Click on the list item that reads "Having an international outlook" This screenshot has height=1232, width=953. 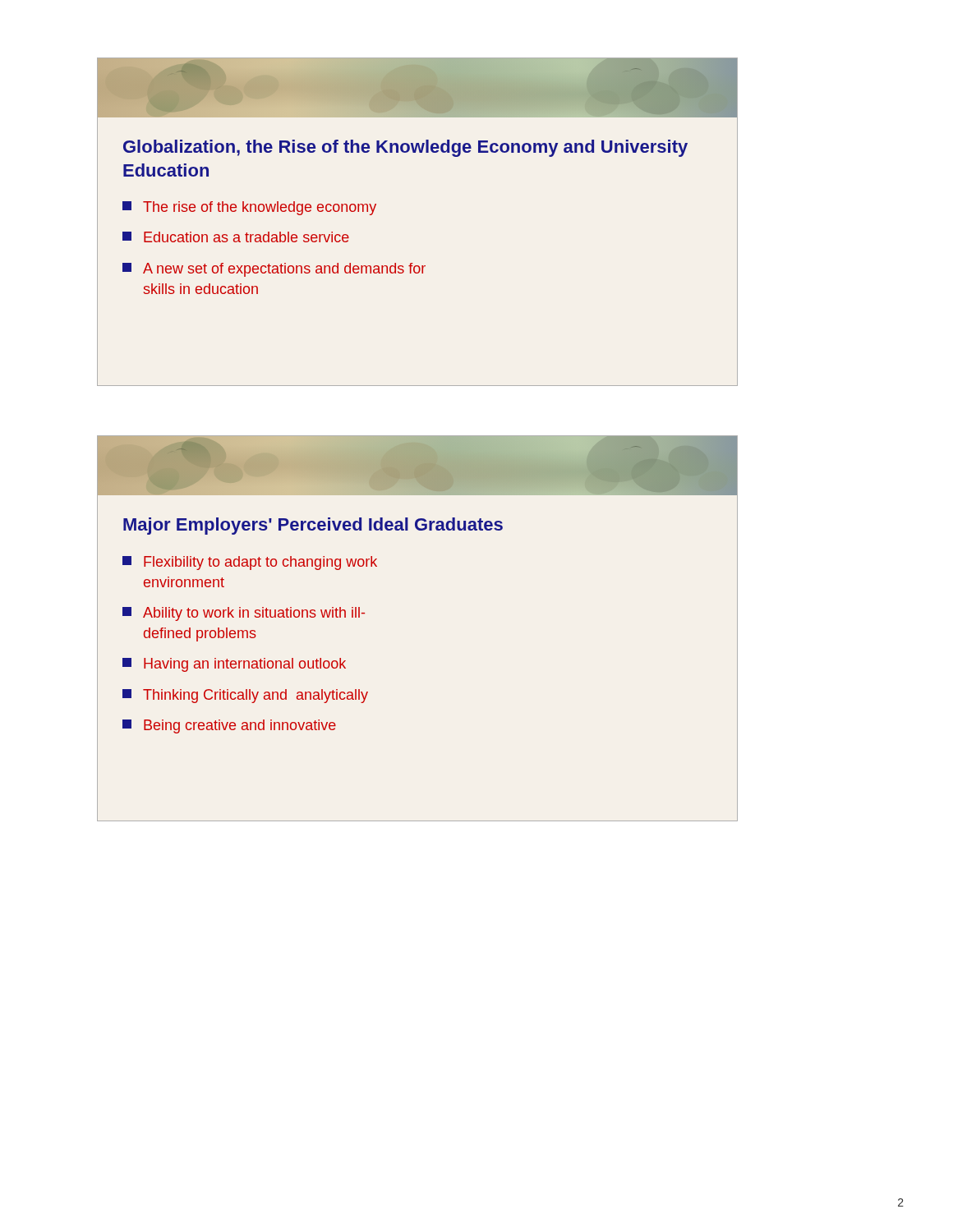point(234,664)
